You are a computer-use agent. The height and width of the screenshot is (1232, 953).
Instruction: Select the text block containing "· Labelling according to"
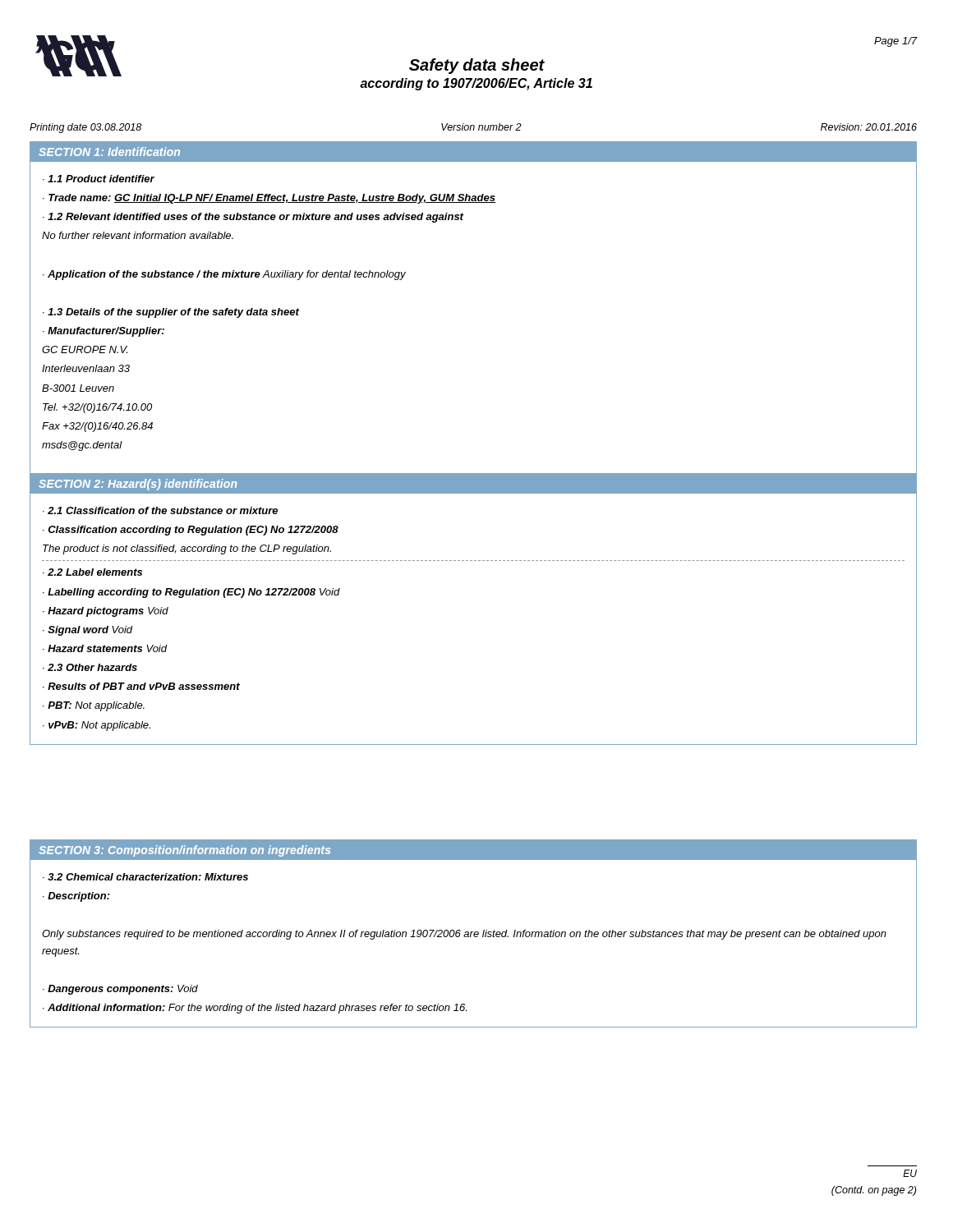coord(191,591)
